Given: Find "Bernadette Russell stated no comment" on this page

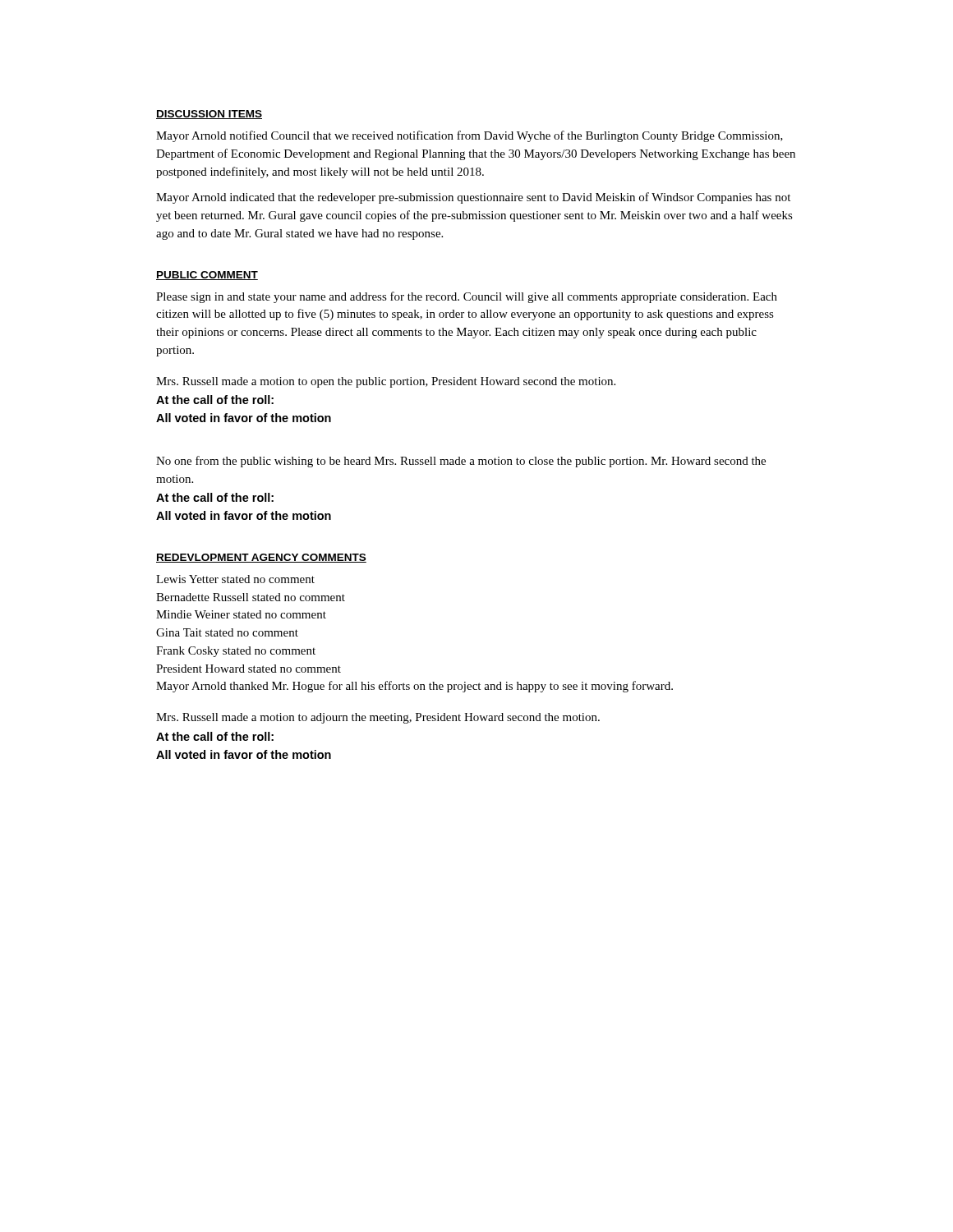Looking at the screenshot, I should [251, 597].
